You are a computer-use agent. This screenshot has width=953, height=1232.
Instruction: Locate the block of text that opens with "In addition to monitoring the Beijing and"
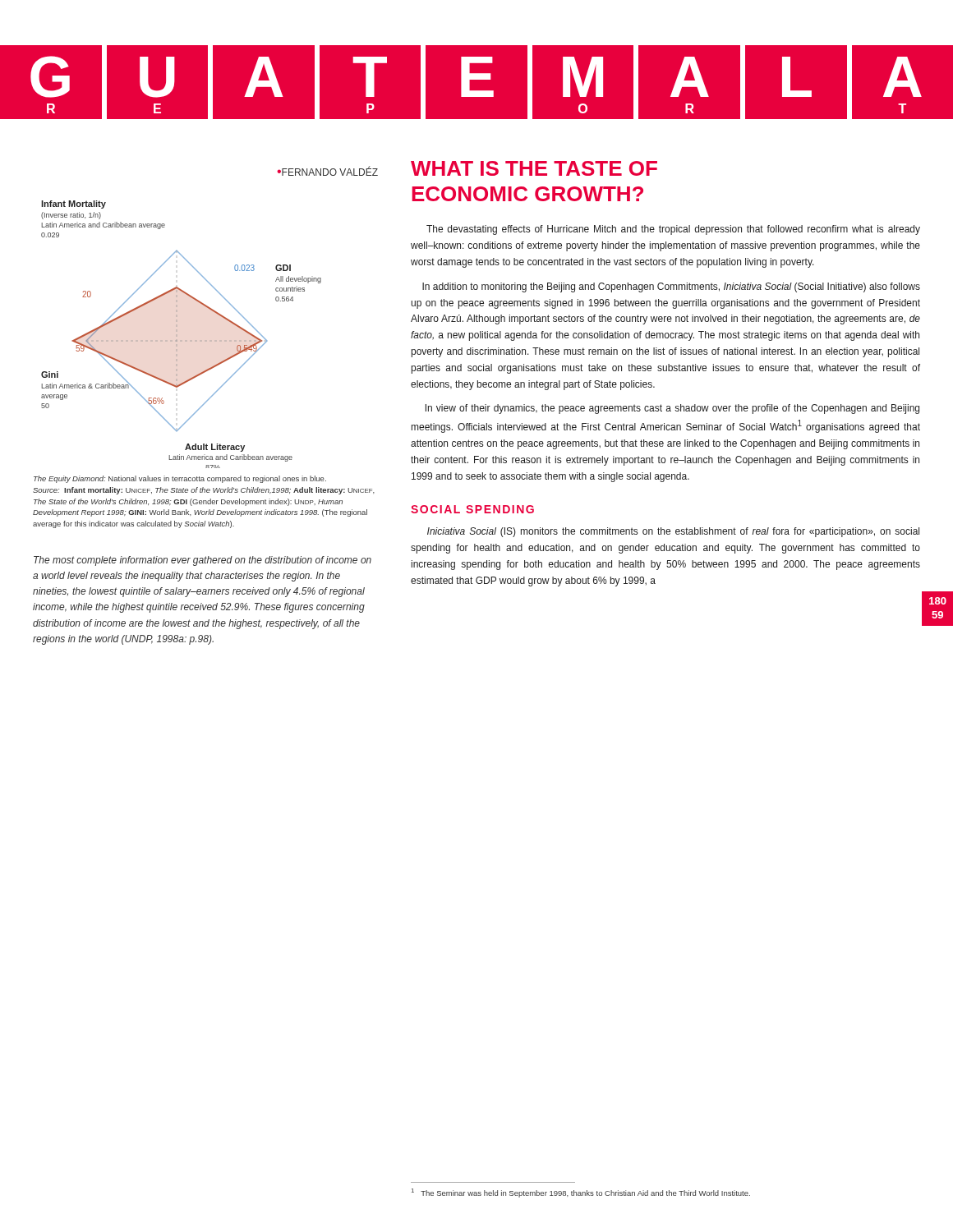point(665,335)
